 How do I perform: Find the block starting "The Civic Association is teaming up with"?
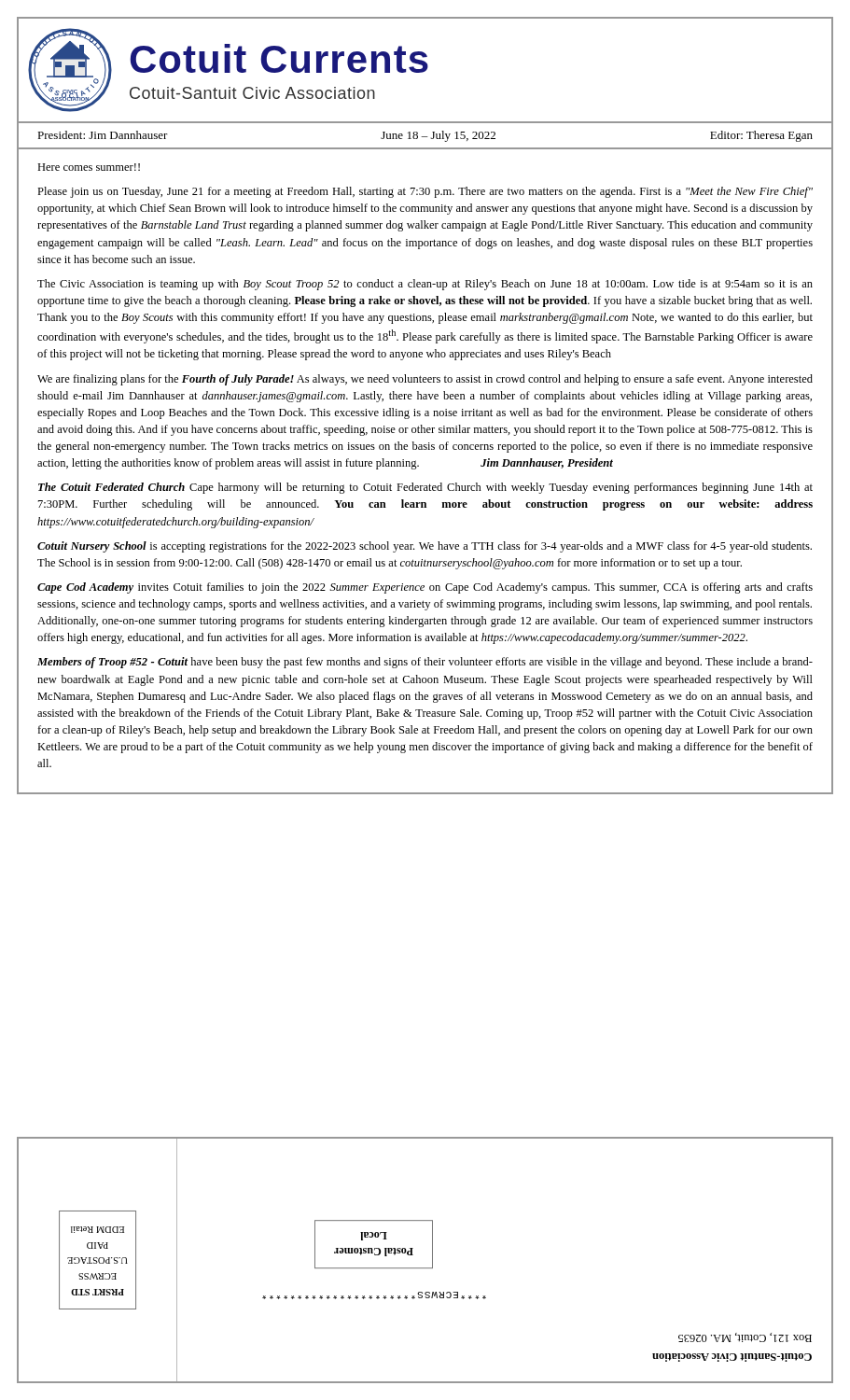(425, 319)
